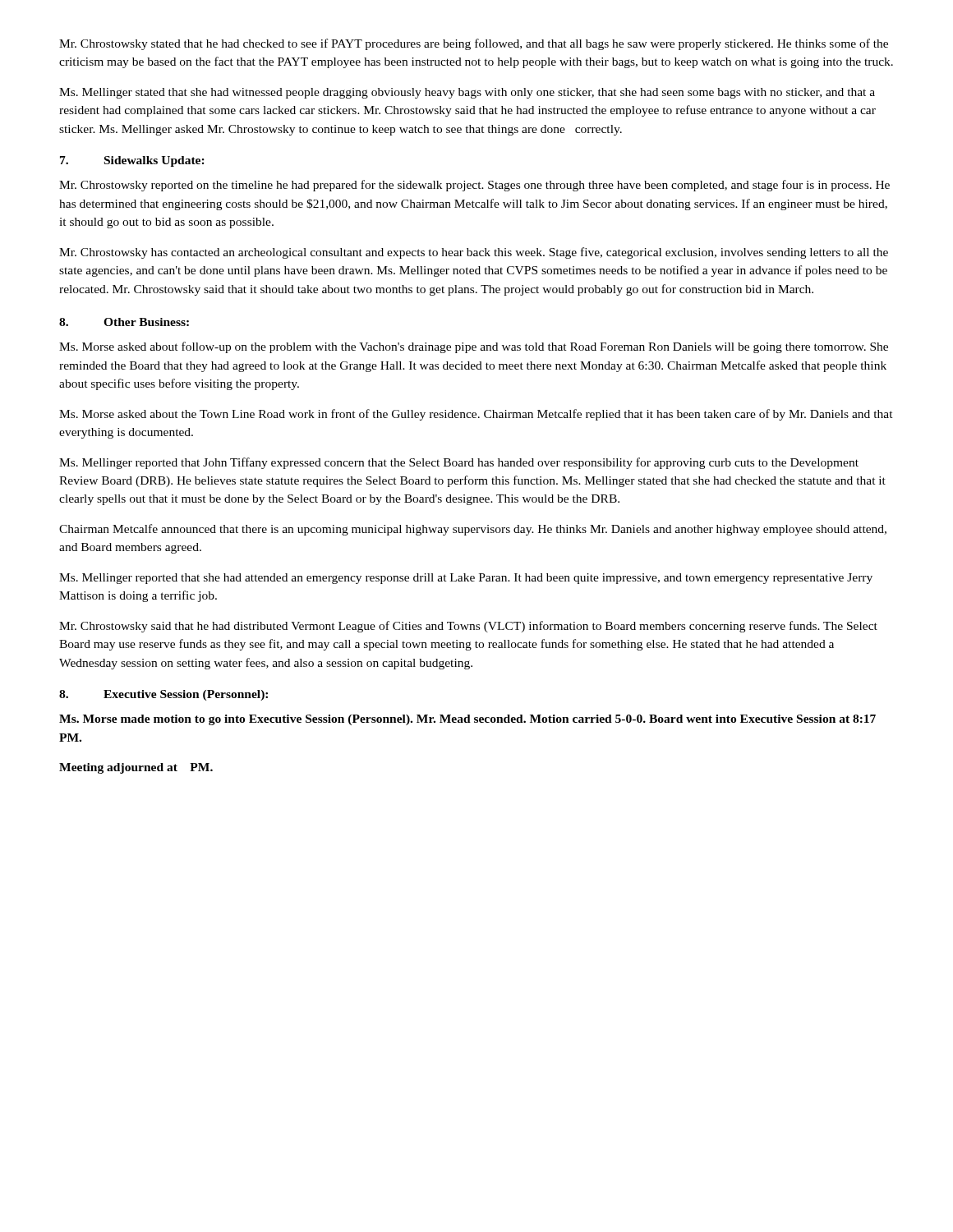The image size is (953, 1232).
Task: Navigate to the block starting "Ms. Morse made motion to"
Action: coord(468,728)
